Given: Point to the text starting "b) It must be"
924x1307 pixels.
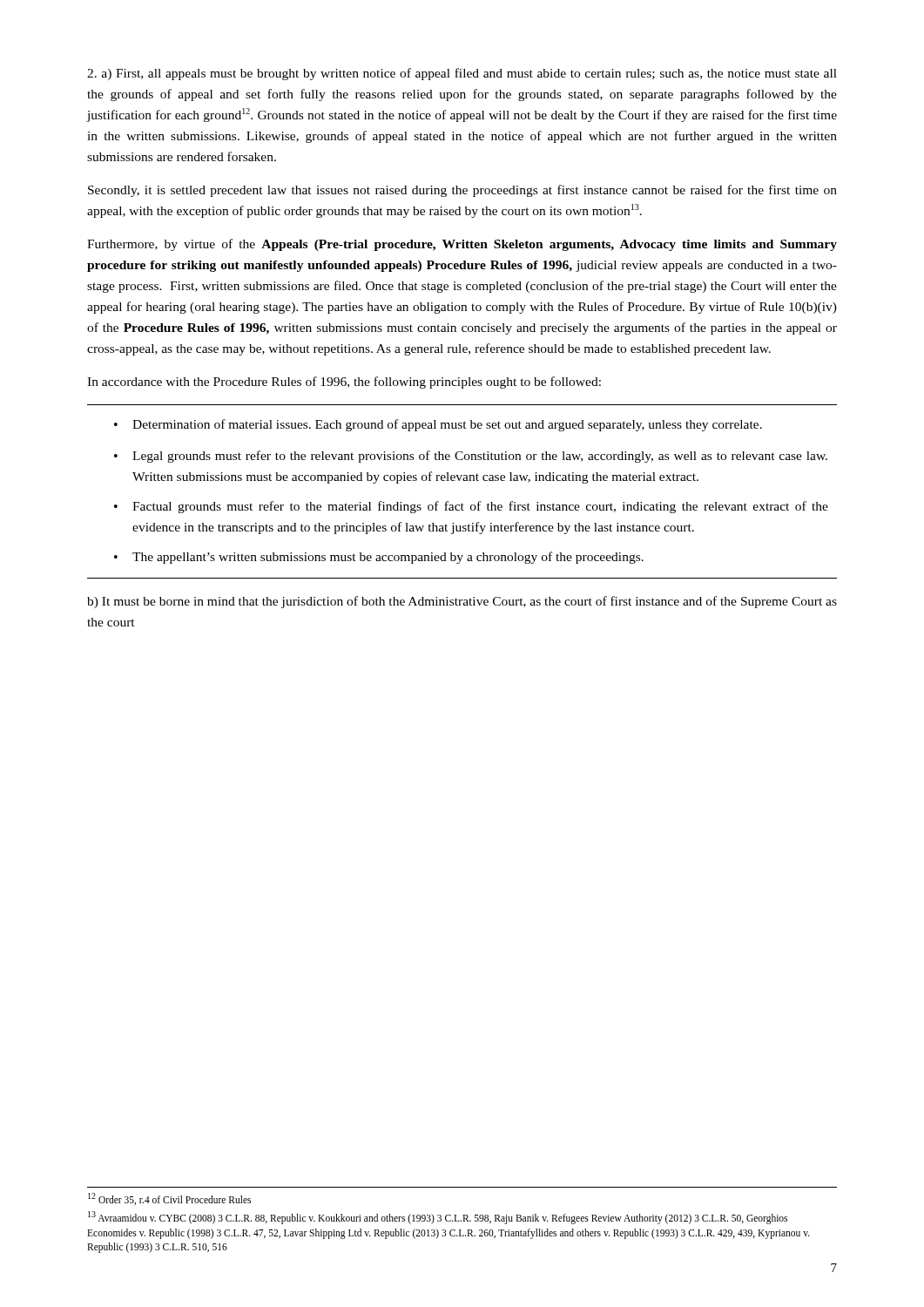Looking at the screenshot, I should click(x=462, y=611).
